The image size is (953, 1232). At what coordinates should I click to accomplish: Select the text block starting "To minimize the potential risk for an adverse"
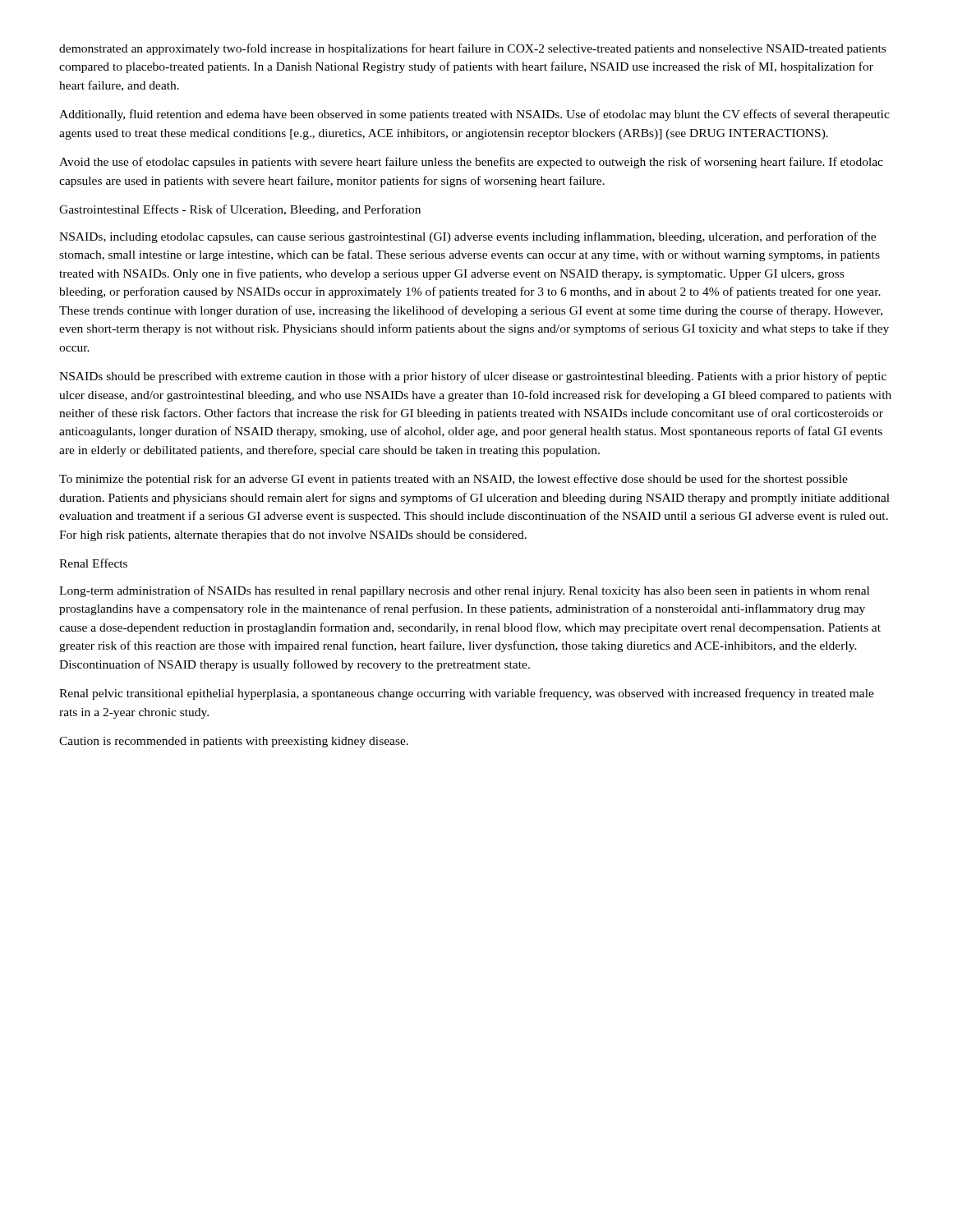(x=475, y=506)
